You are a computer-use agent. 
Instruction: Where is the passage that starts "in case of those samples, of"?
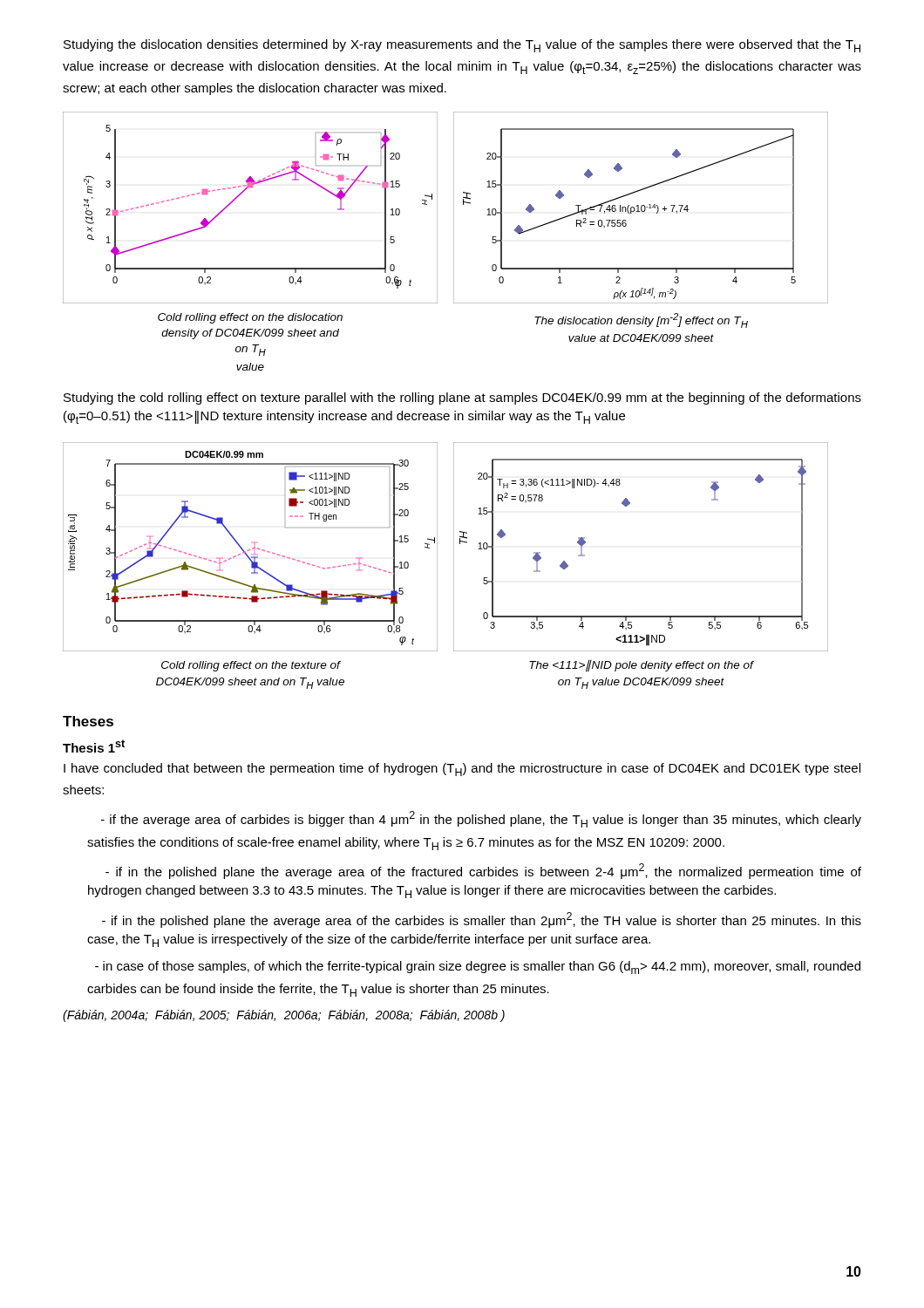click(474, 979)
